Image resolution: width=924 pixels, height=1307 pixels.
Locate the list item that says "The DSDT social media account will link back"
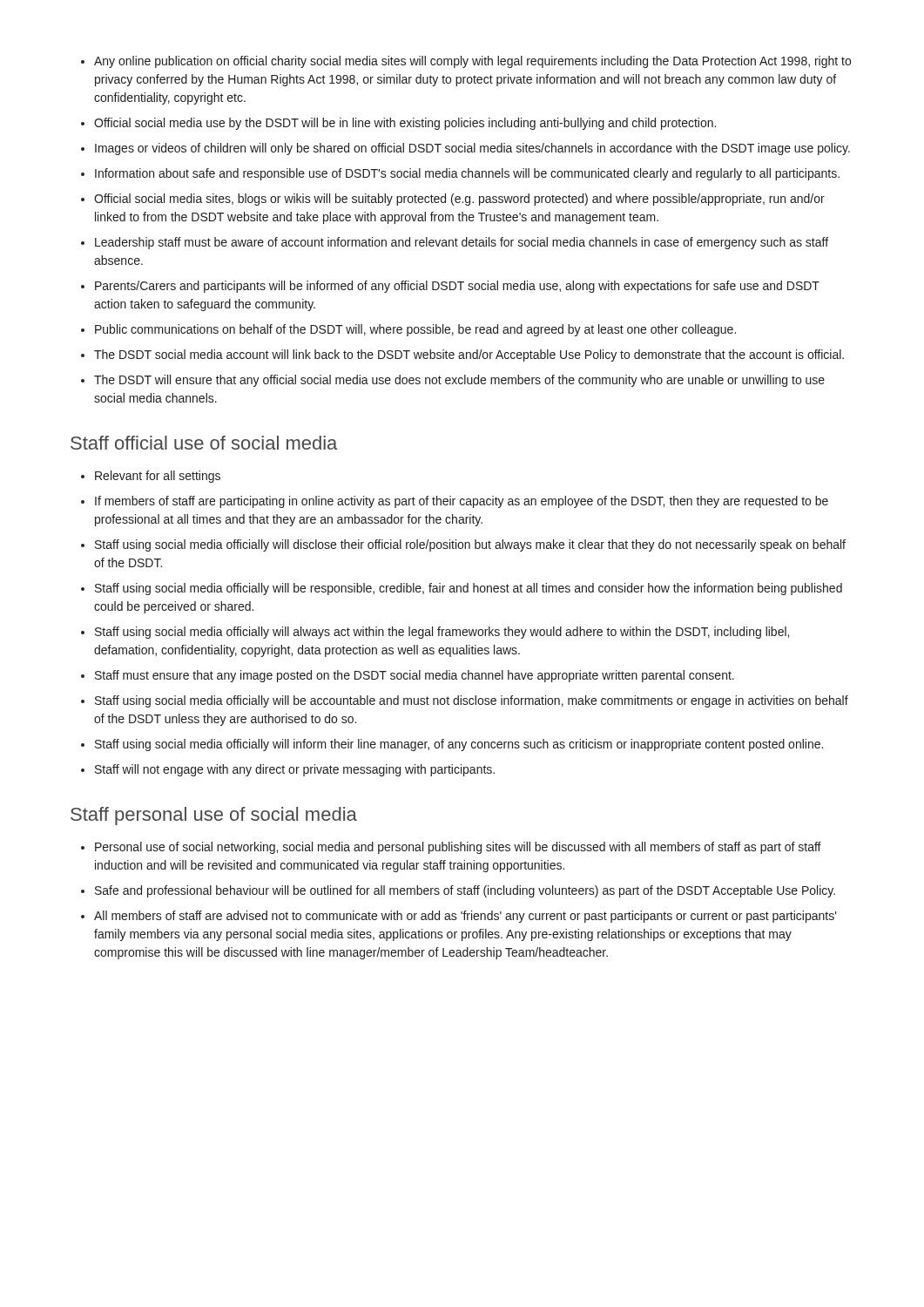[x=469, y=355]
